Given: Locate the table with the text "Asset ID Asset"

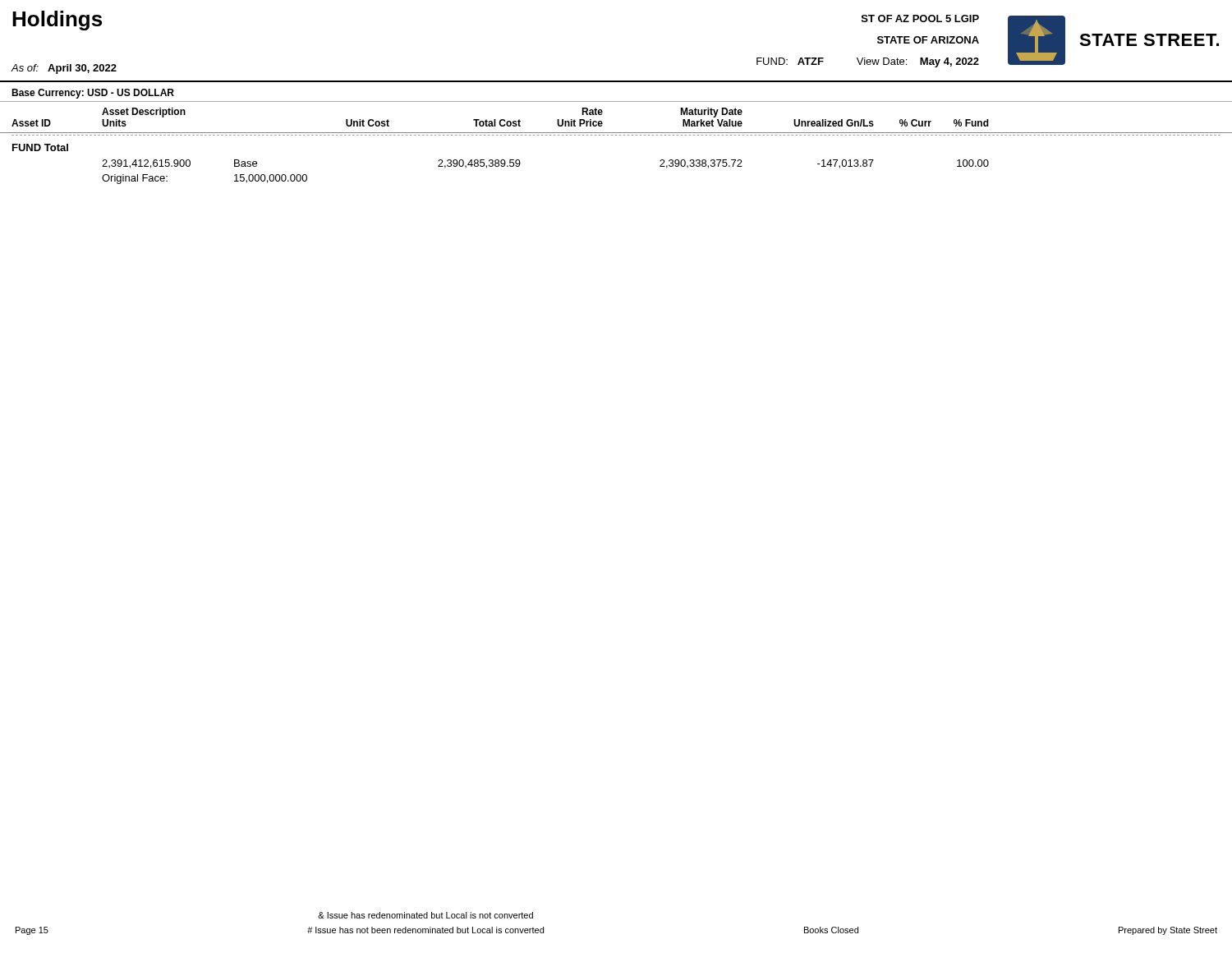Looking at the screenshot, I should click(x=616, y=143).
